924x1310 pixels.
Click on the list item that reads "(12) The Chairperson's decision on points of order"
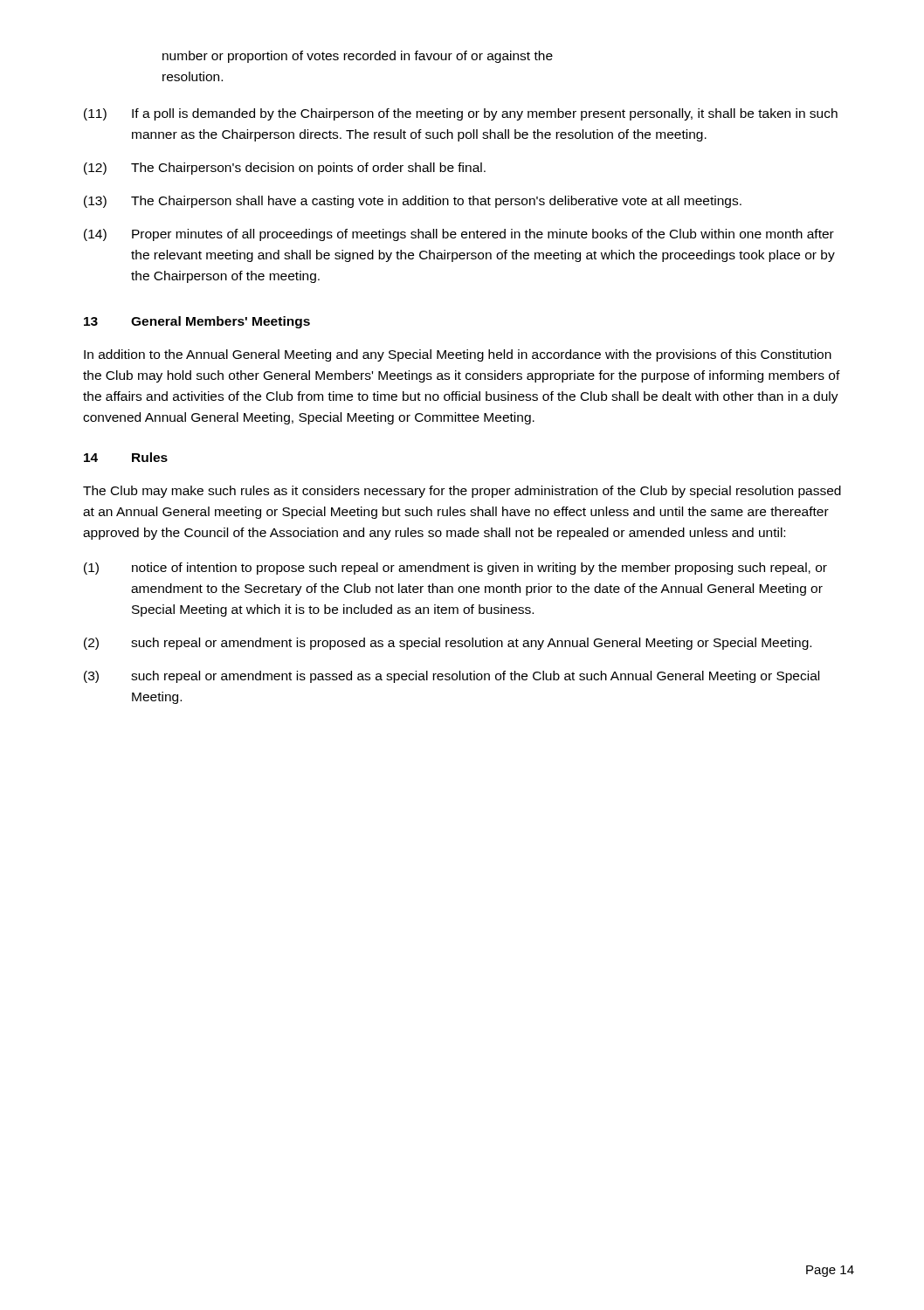pos(469,168)
